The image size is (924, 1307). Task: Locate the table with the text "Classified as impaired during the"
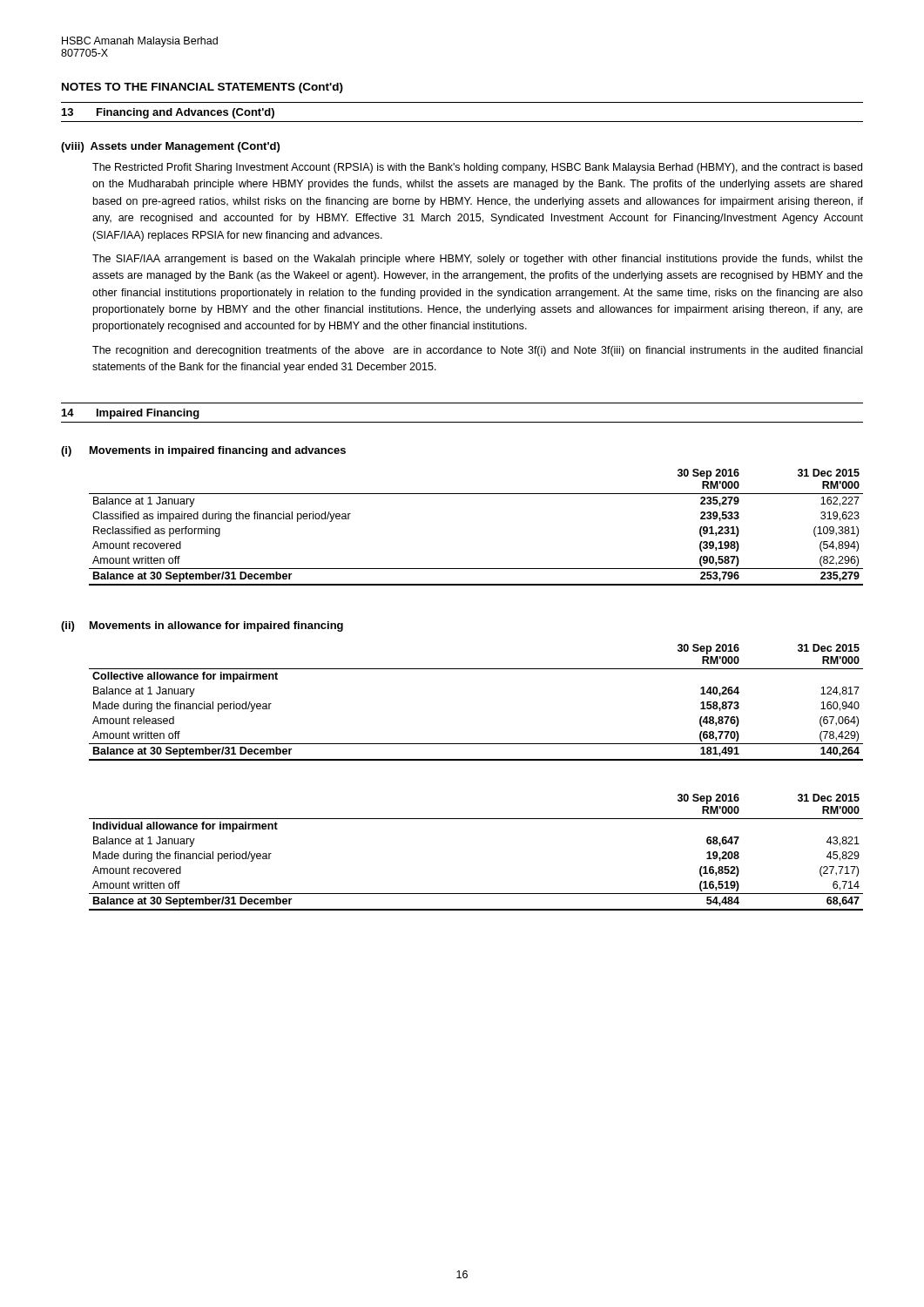click(x=476, y=525)
